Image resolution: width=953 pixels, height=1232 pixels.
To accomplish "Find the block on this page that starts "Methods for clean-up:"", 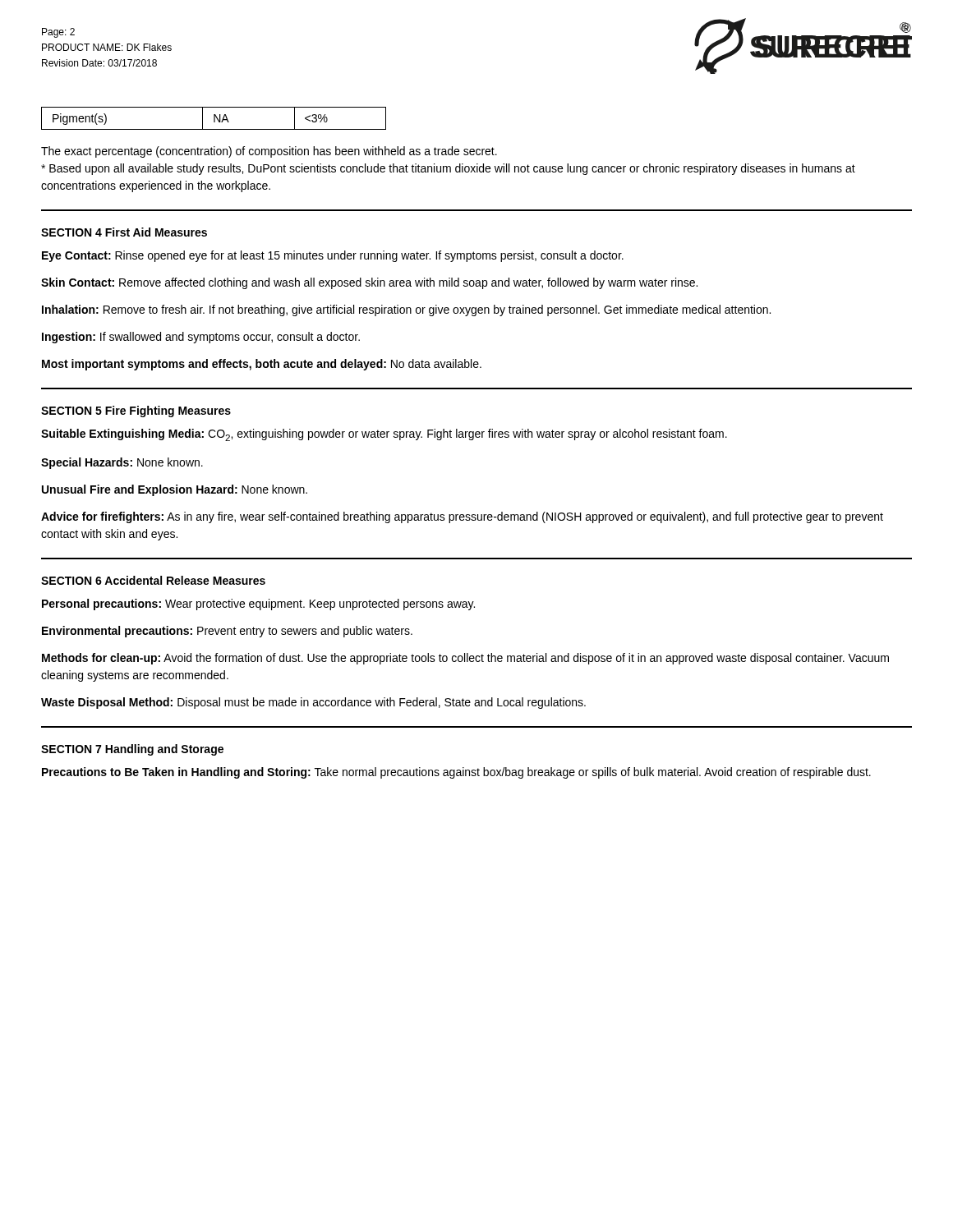I will pos(465,667).
